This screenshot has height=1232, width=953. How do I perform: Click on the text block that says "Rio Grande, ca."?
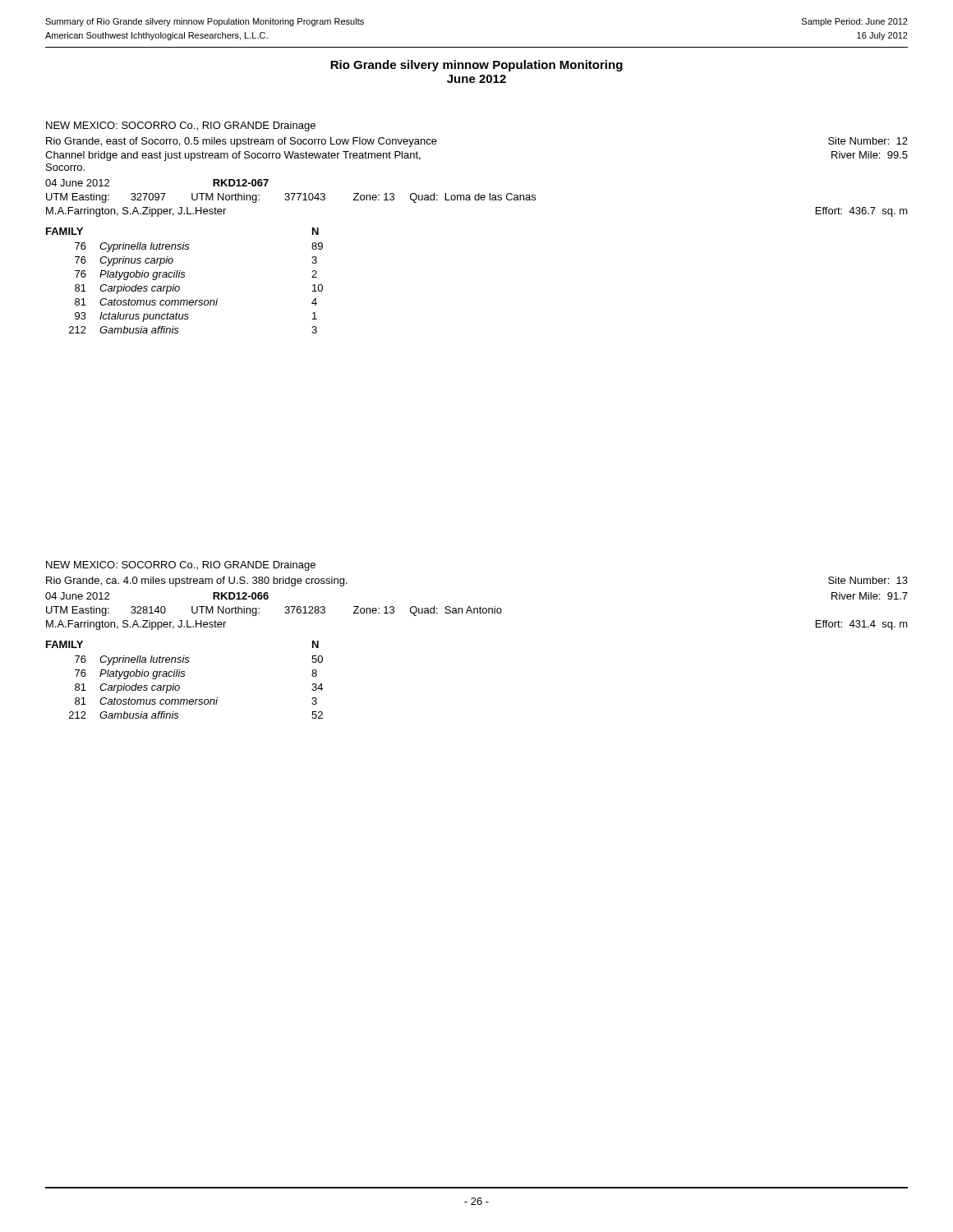[195, 581]
